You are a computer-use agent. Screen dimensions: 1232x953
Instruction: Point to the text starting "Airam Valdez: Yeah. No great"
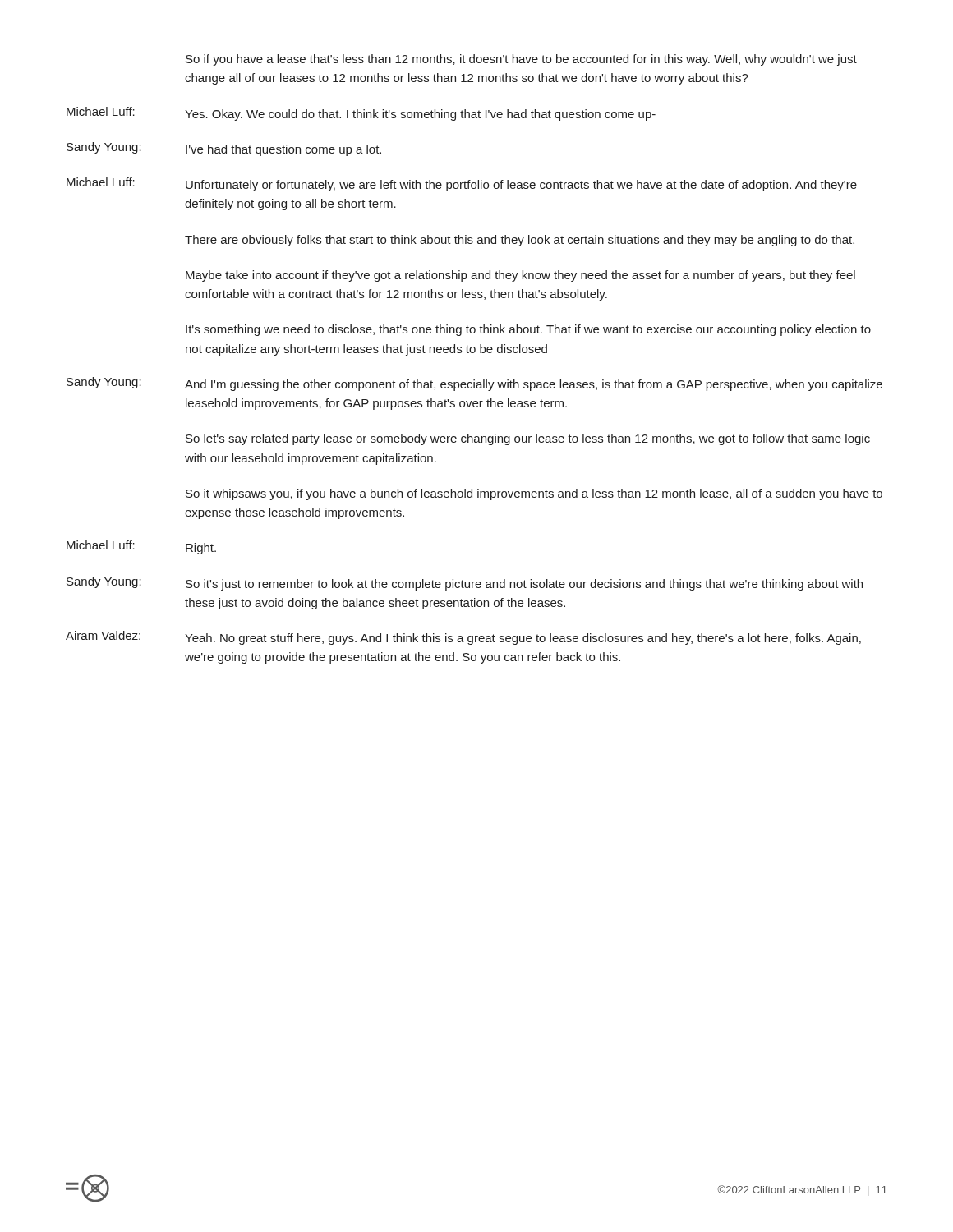tap(476, 647)
